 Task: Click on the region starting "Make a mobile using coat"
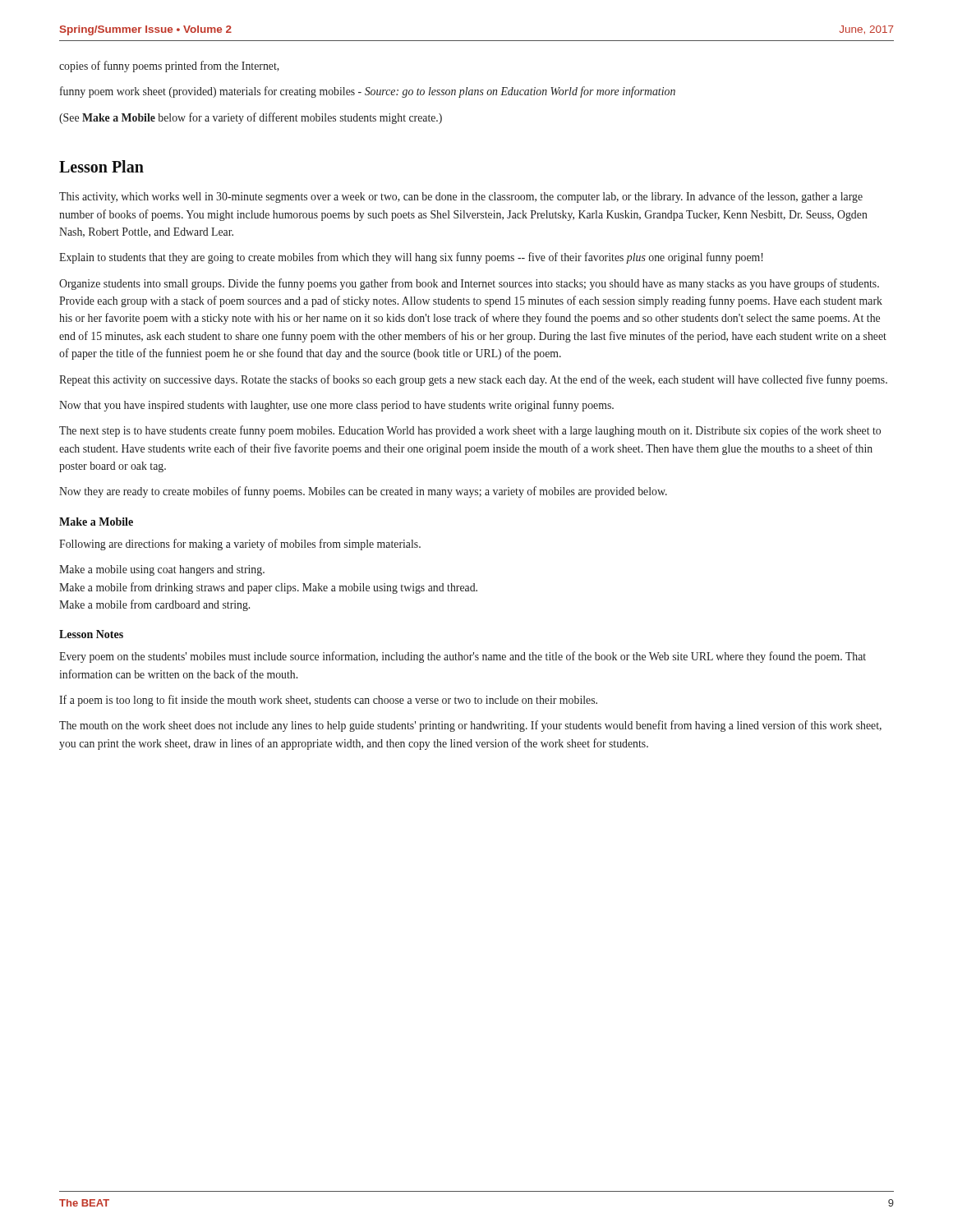coord(162,570)
